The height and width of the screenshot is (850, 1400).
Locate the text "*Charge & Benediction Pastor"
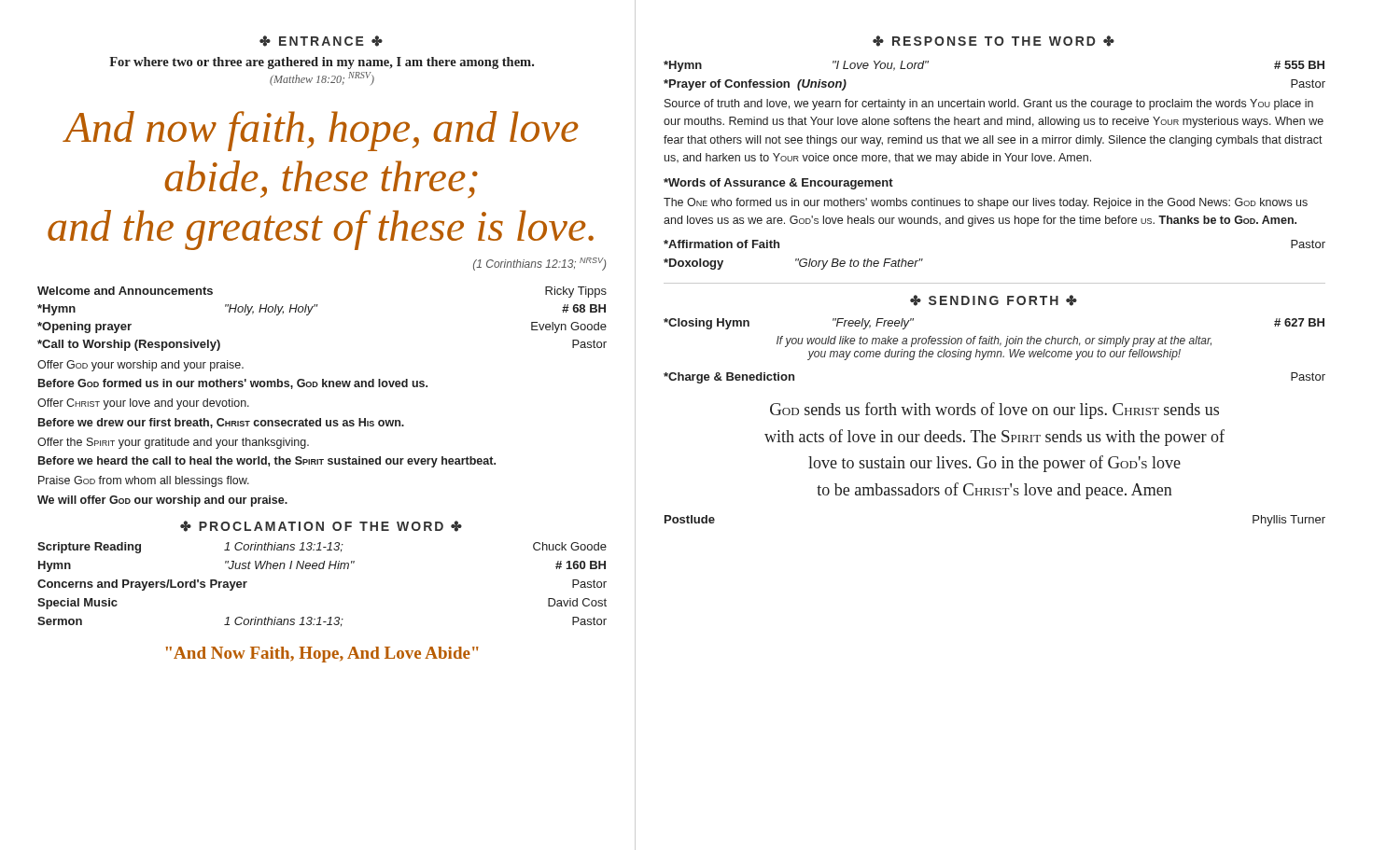click(x=733, y=377)
